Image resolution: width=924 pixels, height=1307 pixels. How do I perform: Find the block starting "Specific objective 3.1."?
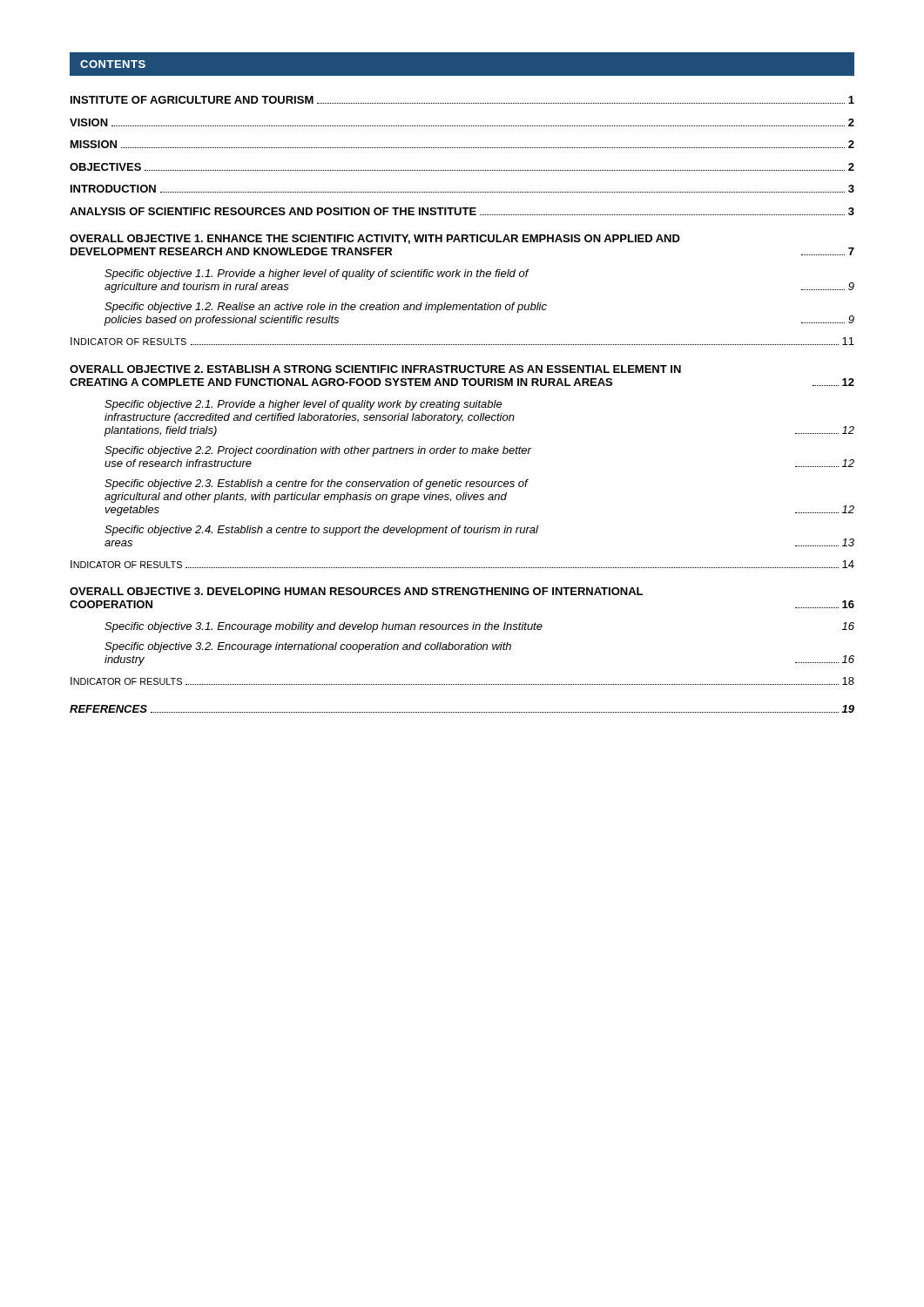click(x=479, y=626)
